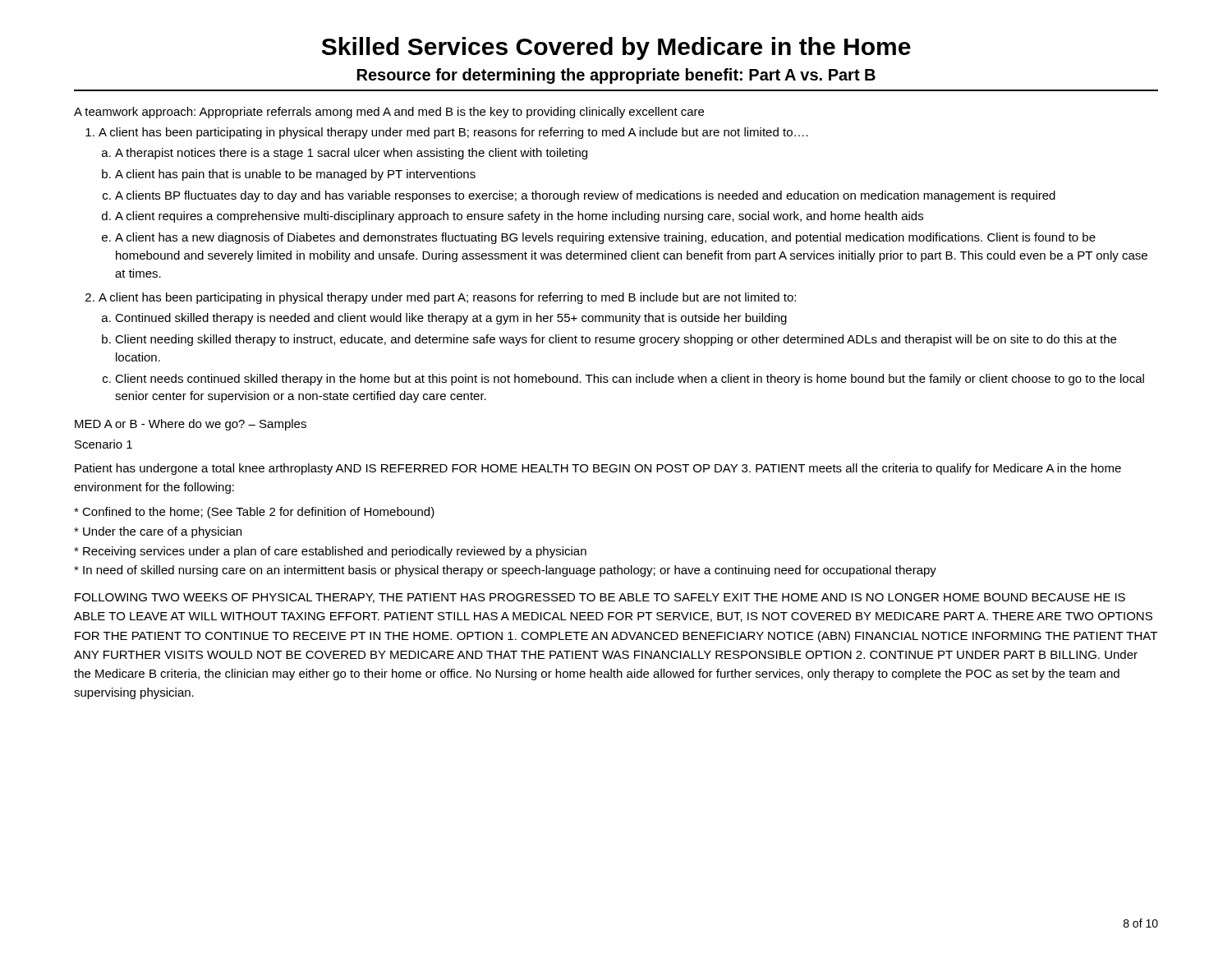Where is the passage that starts "A client requires a comprehensive multi-disciplinary approach"?
The image size is (1232, 953).
(519, 216)
